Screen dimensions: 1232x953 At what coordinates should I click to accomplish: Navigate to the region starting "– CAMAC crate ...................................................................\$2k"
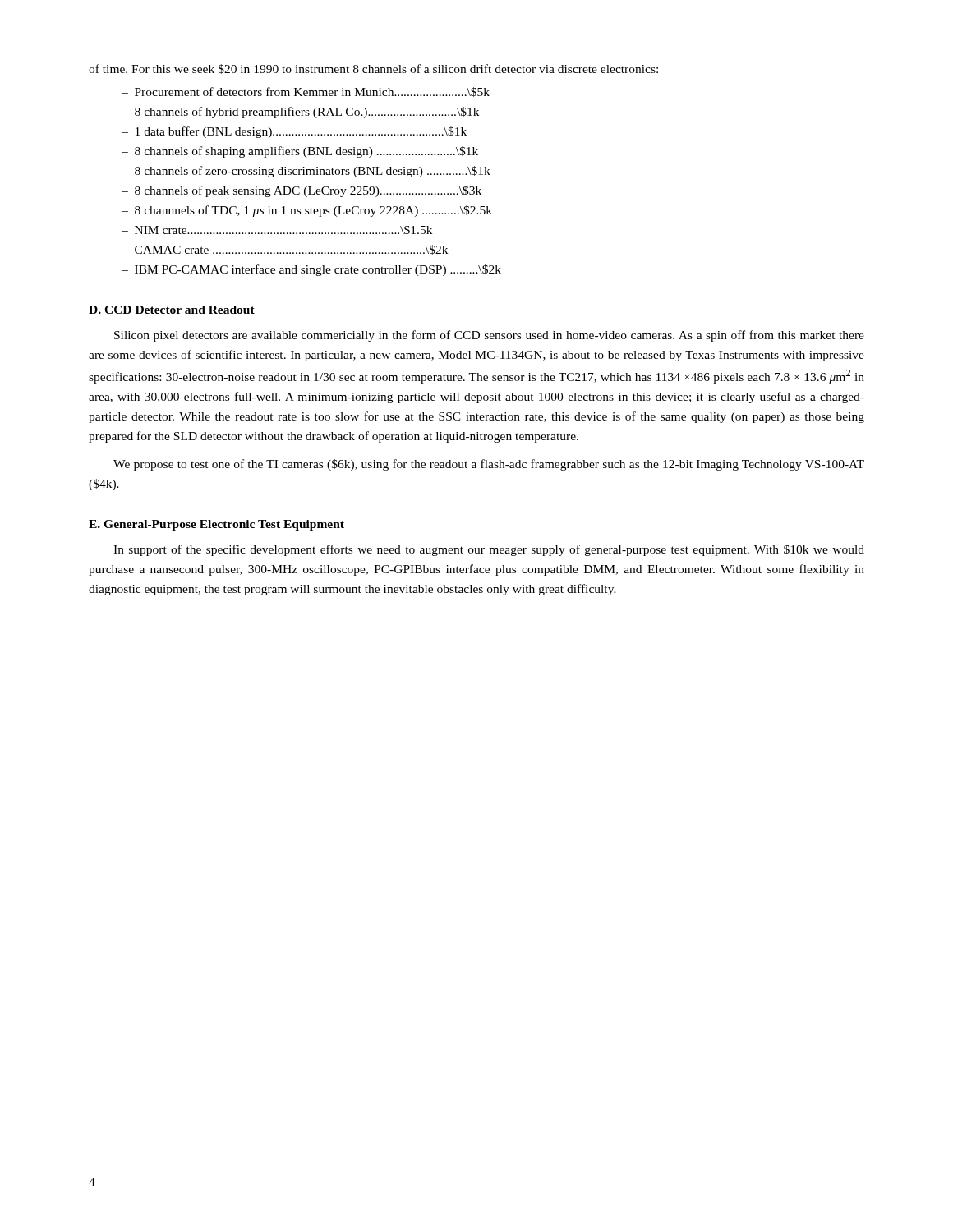tap(285, 249)
